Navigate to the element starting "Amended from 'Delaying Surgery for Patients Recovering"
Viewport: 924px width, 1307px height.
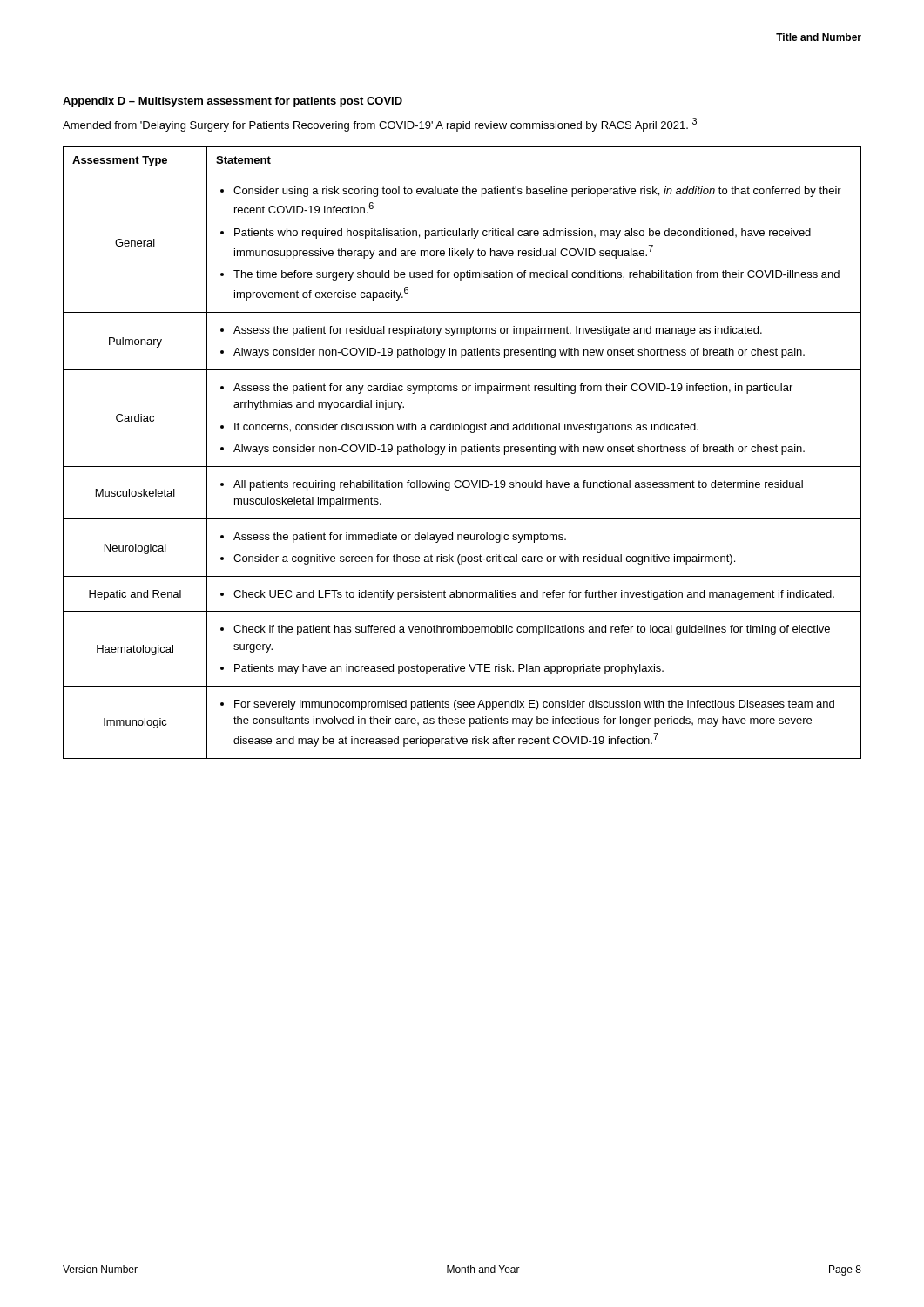pyautogui.click(x=380, y=124)
